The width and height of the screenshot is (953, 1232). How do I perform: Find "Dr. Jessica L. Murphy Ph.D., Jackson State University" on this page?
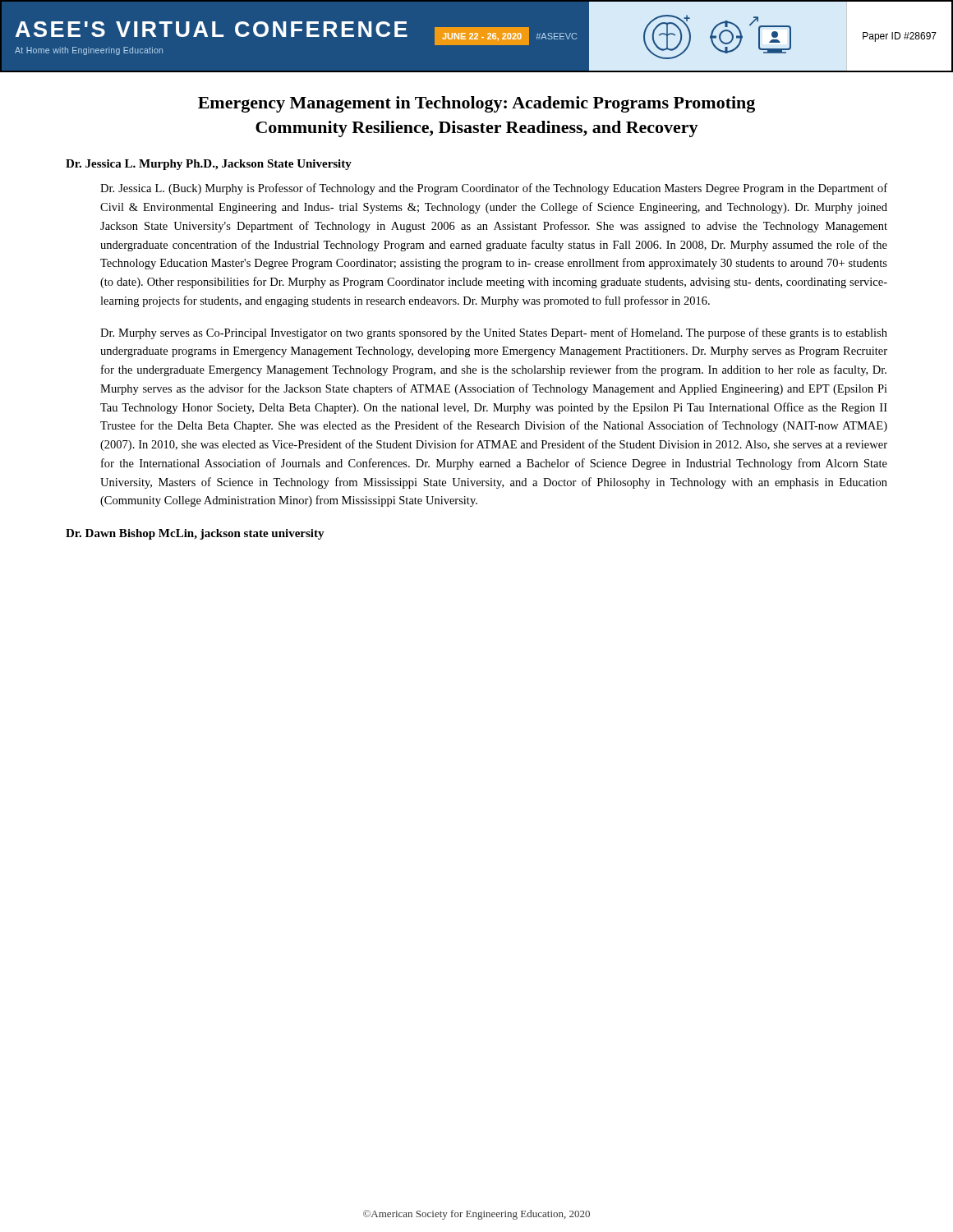209,164
